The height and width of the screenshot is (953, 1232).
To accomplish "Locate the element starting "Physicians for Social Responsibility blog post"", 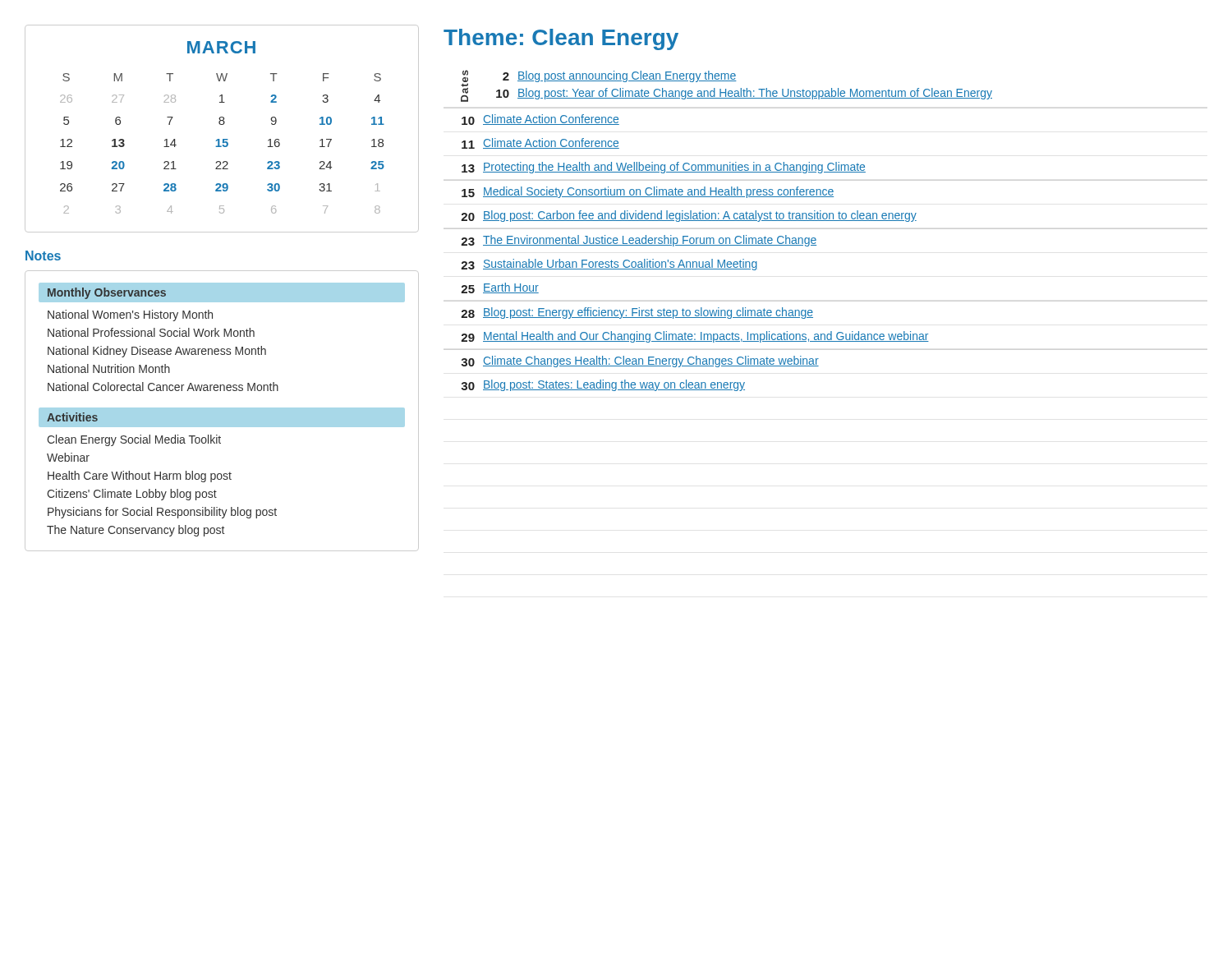I will coord(162,512).
